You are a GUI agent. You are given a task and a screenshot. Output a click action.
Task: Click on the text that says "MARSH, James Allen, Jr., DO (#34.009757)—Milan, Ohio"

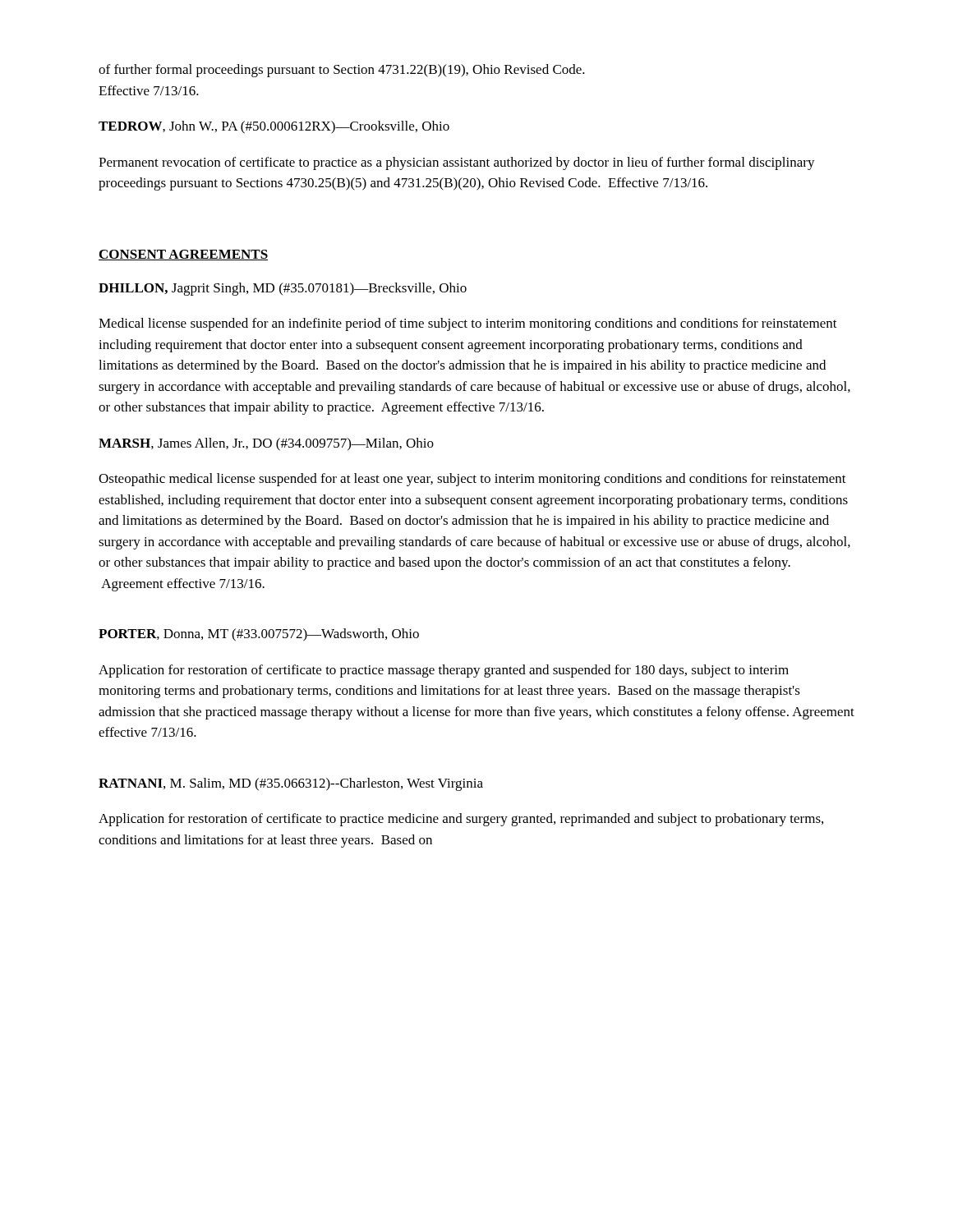(x=266, y=443)
